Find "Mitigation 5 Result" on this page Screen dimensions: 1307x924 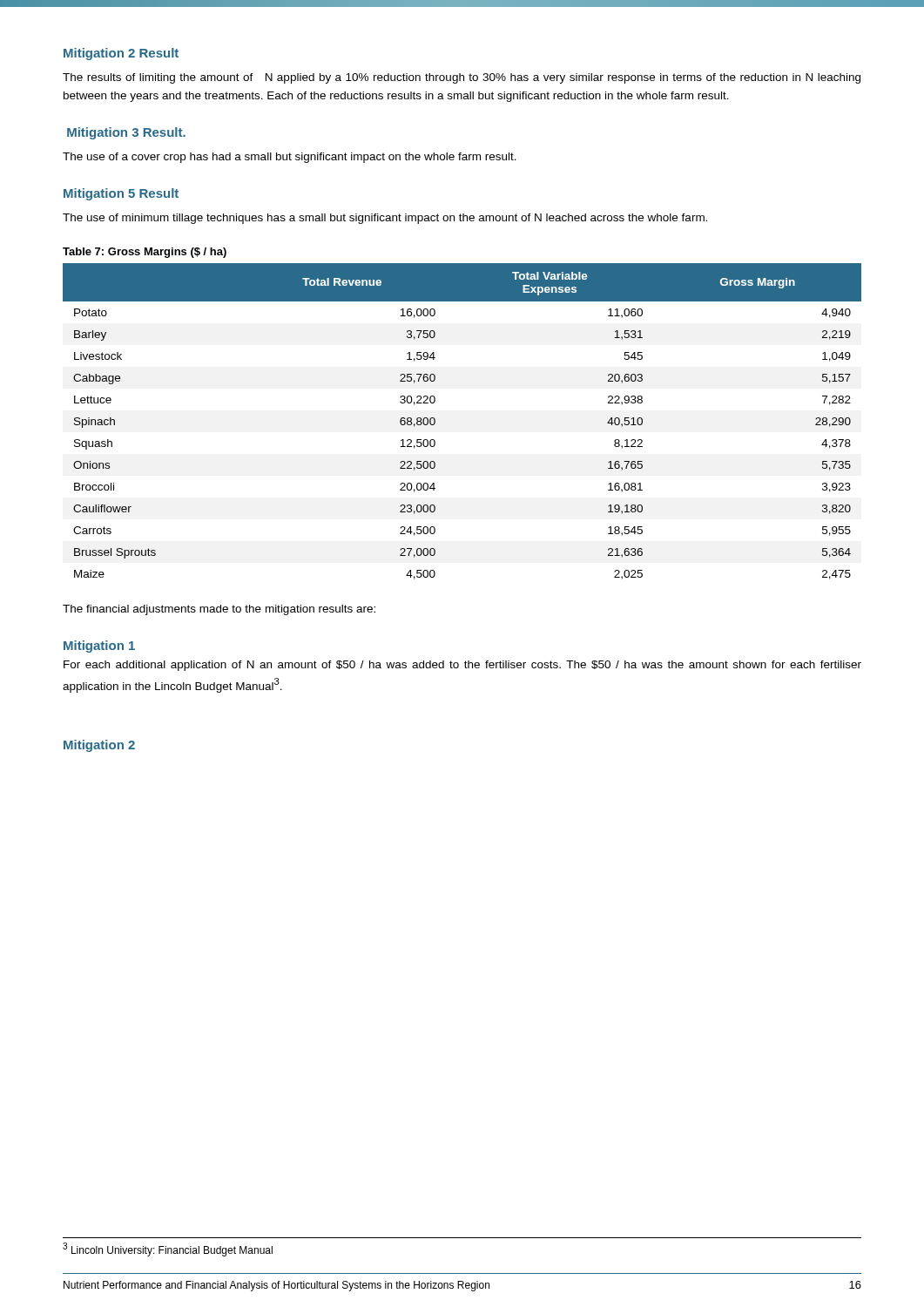tap(121, 193)
